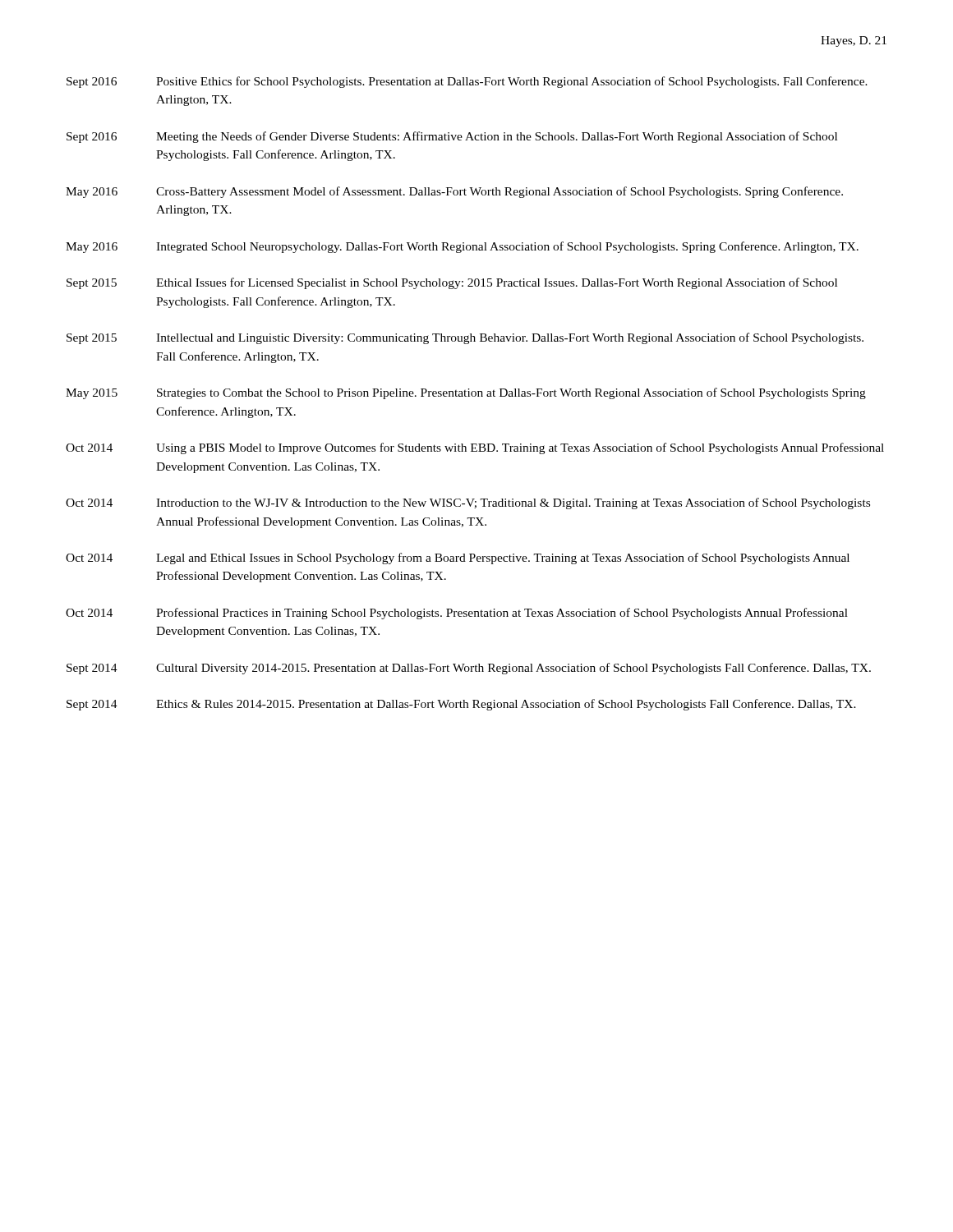Screen dimensions: 1232x953
Task: Click on the list item with the text "Sept 2016 Meeting the Needs of"
Action: (476, 146)
